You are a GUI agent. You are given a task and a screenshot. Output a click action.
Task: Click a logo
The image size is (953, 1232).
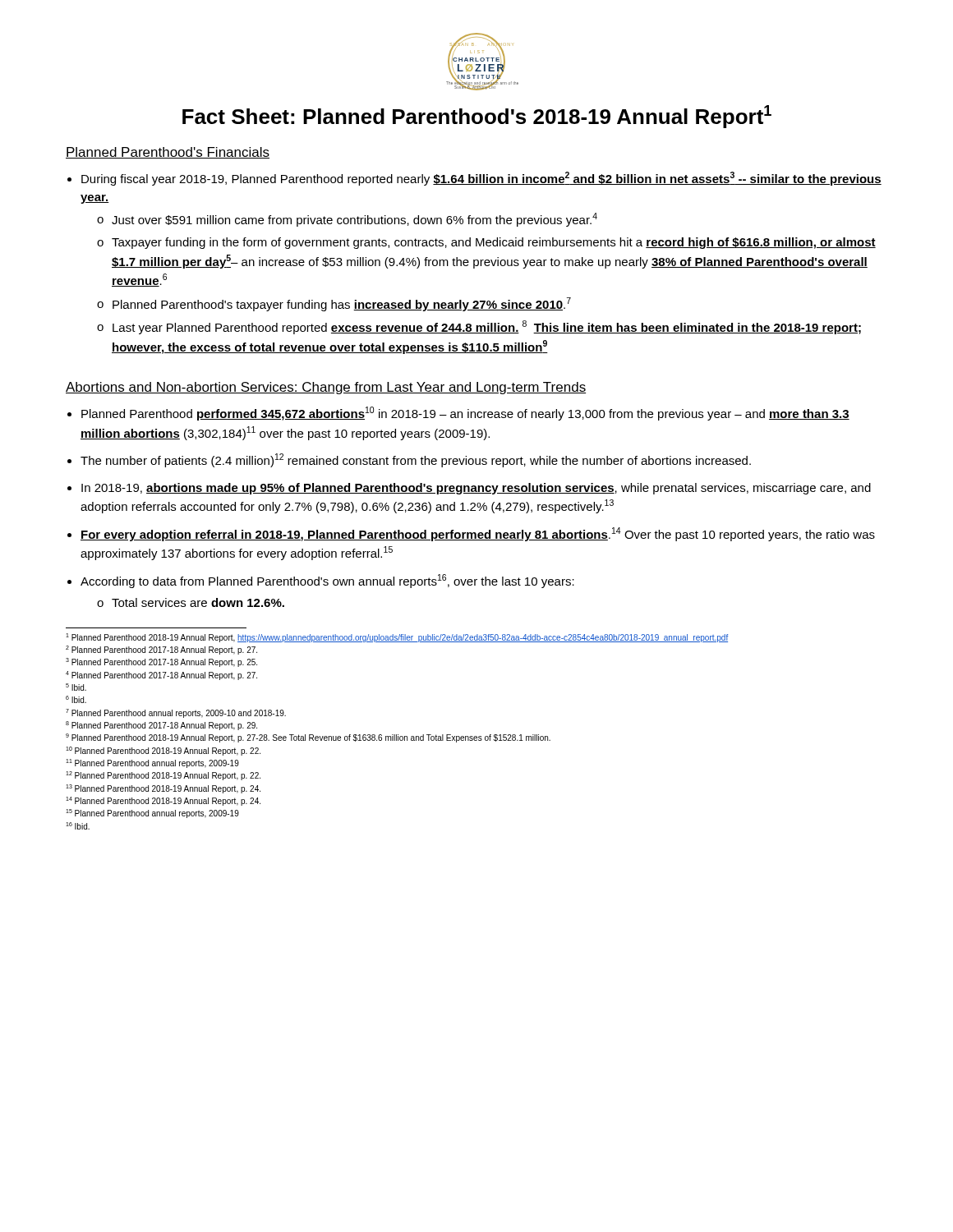coord(476,64)
